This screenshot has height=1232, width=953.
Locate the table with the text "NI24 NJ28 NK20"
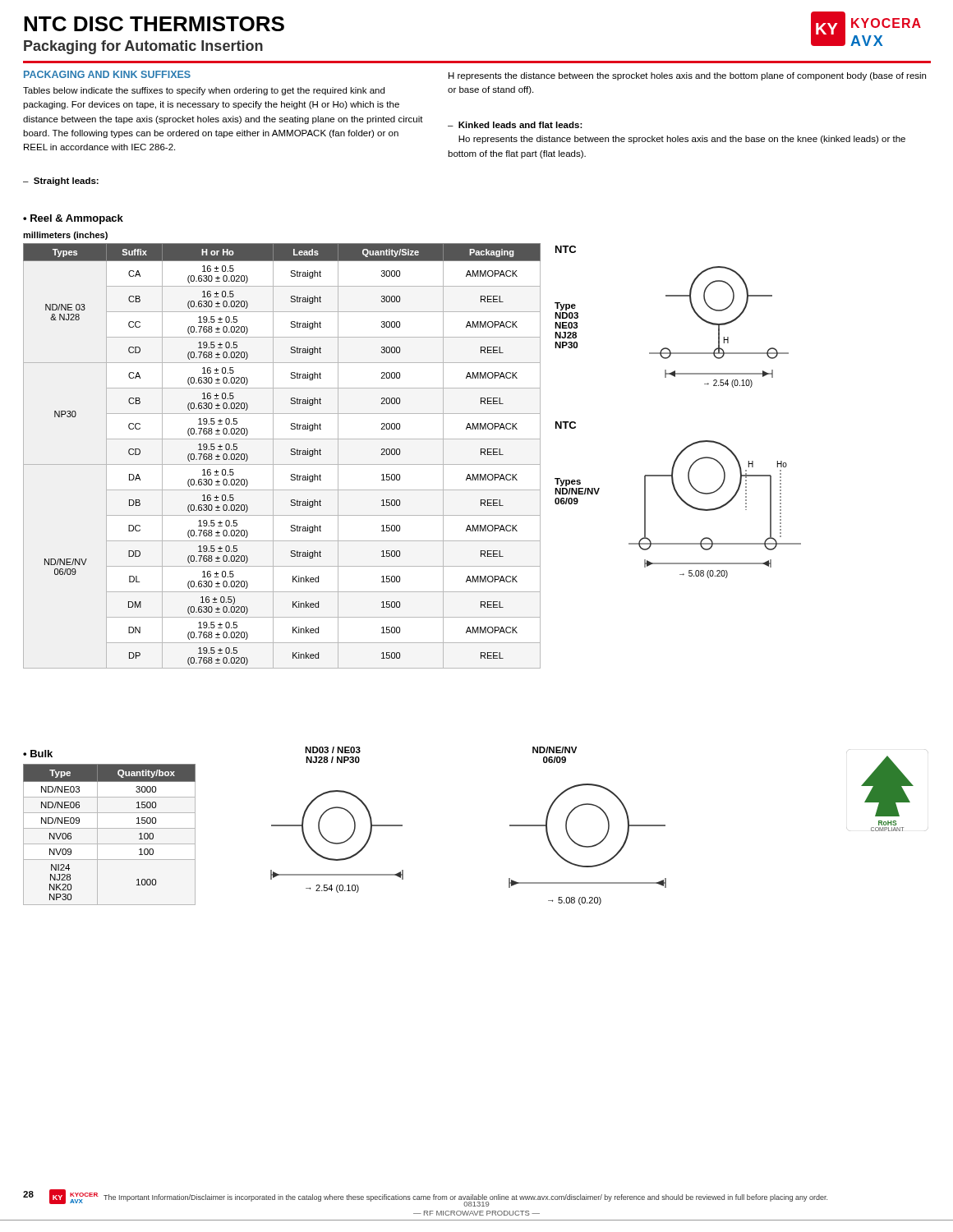109,834
